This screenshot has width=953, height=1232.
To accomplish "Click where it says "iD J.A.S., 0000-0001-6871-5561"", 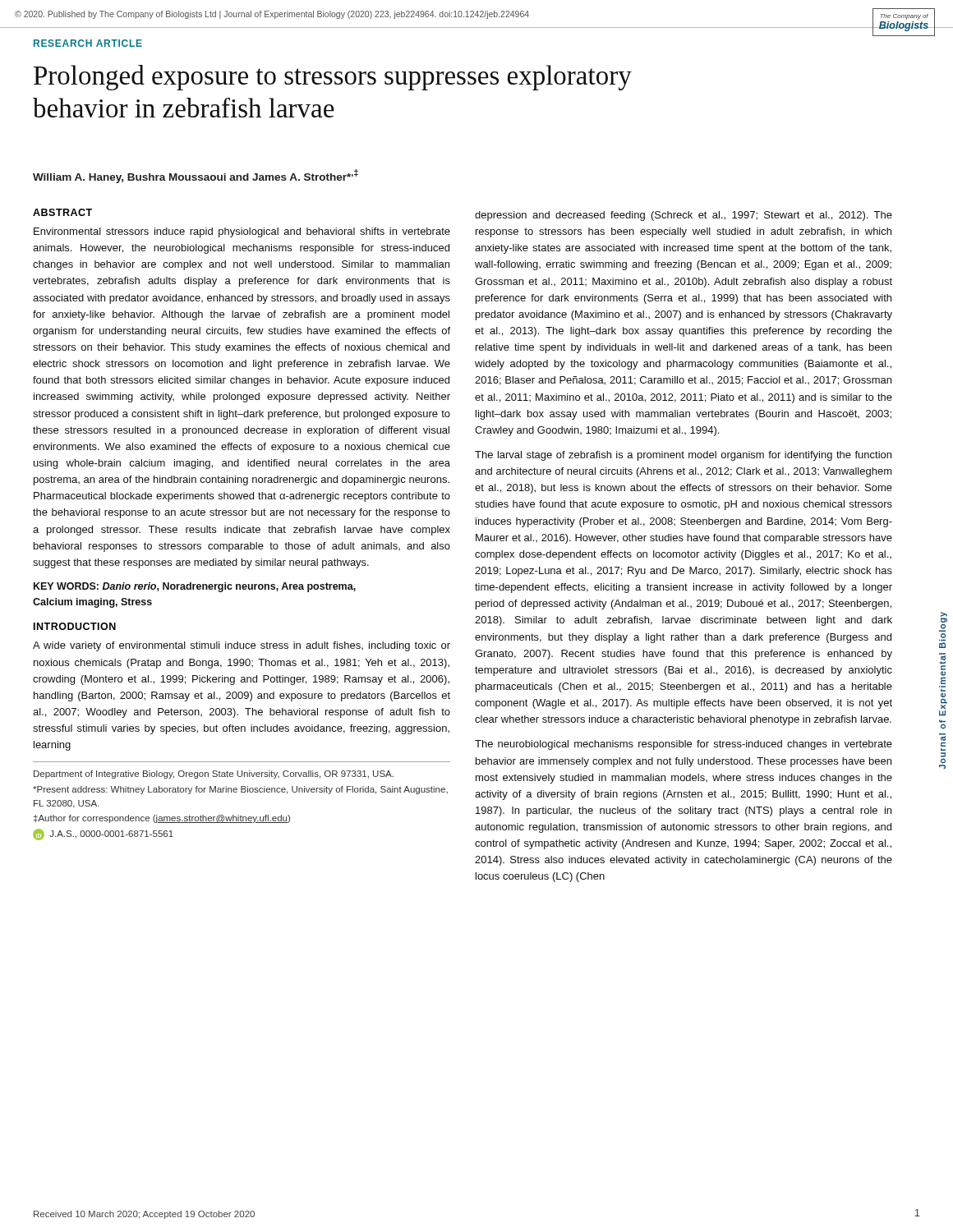I will [103, 835].
